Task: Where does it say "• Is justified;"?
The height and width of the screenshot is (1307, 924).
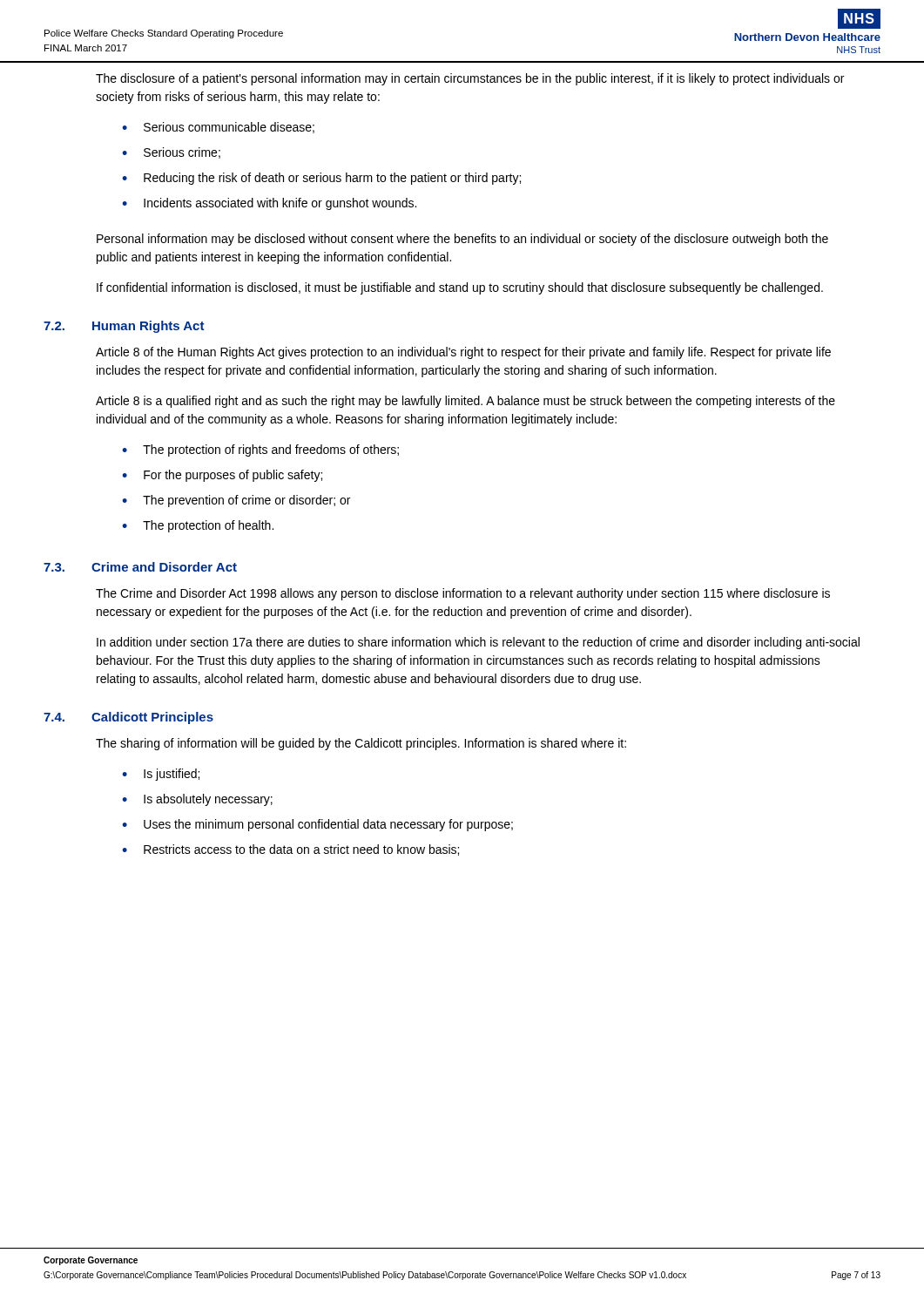Action: [x=161, y=775]
